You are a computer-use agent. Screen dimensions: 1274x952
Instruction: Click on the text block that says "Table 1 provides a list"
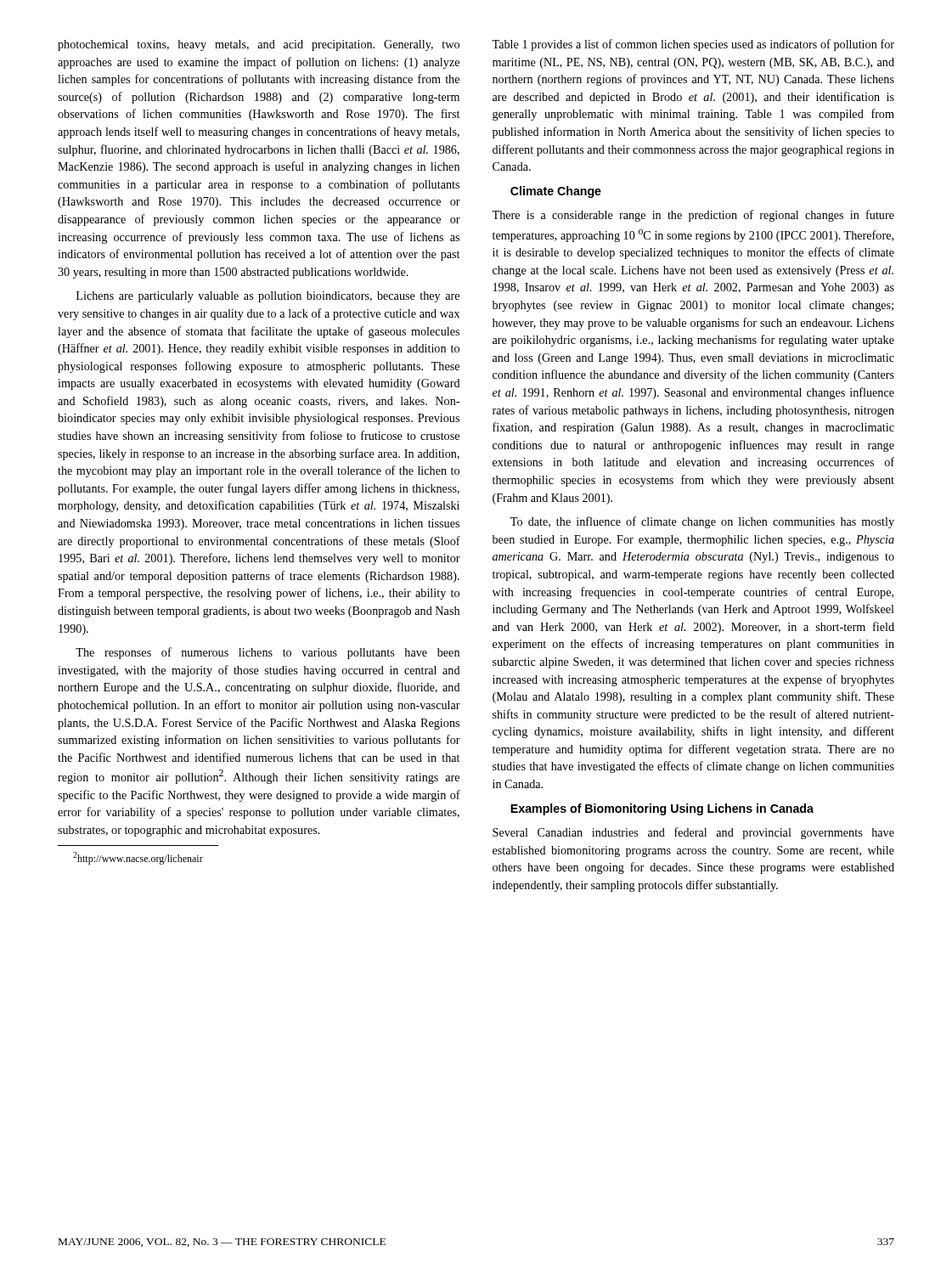[x=693, y=106]
